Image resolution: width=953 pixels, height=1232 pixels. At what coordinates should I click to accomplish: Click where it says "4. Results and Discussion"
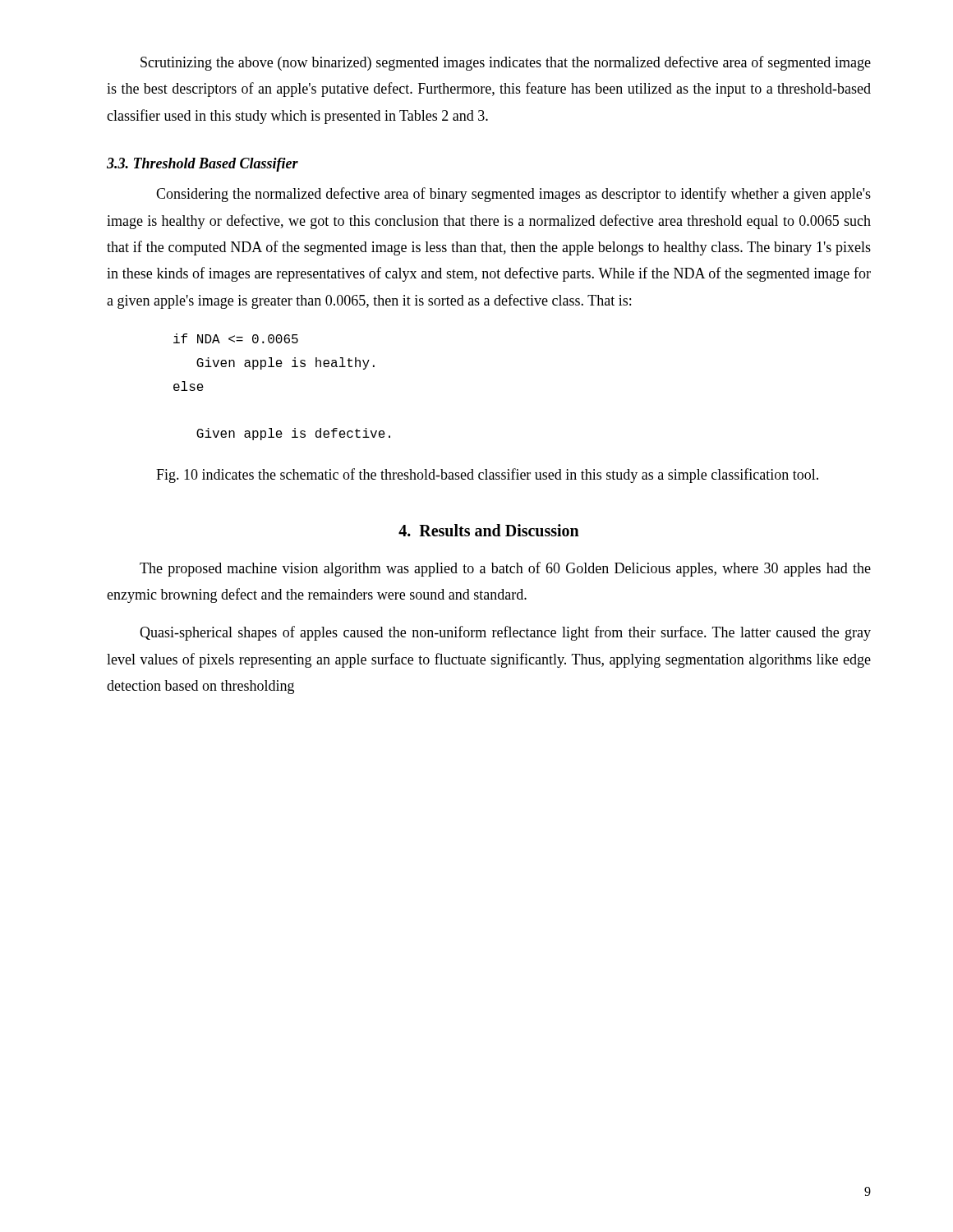point(489,530)
